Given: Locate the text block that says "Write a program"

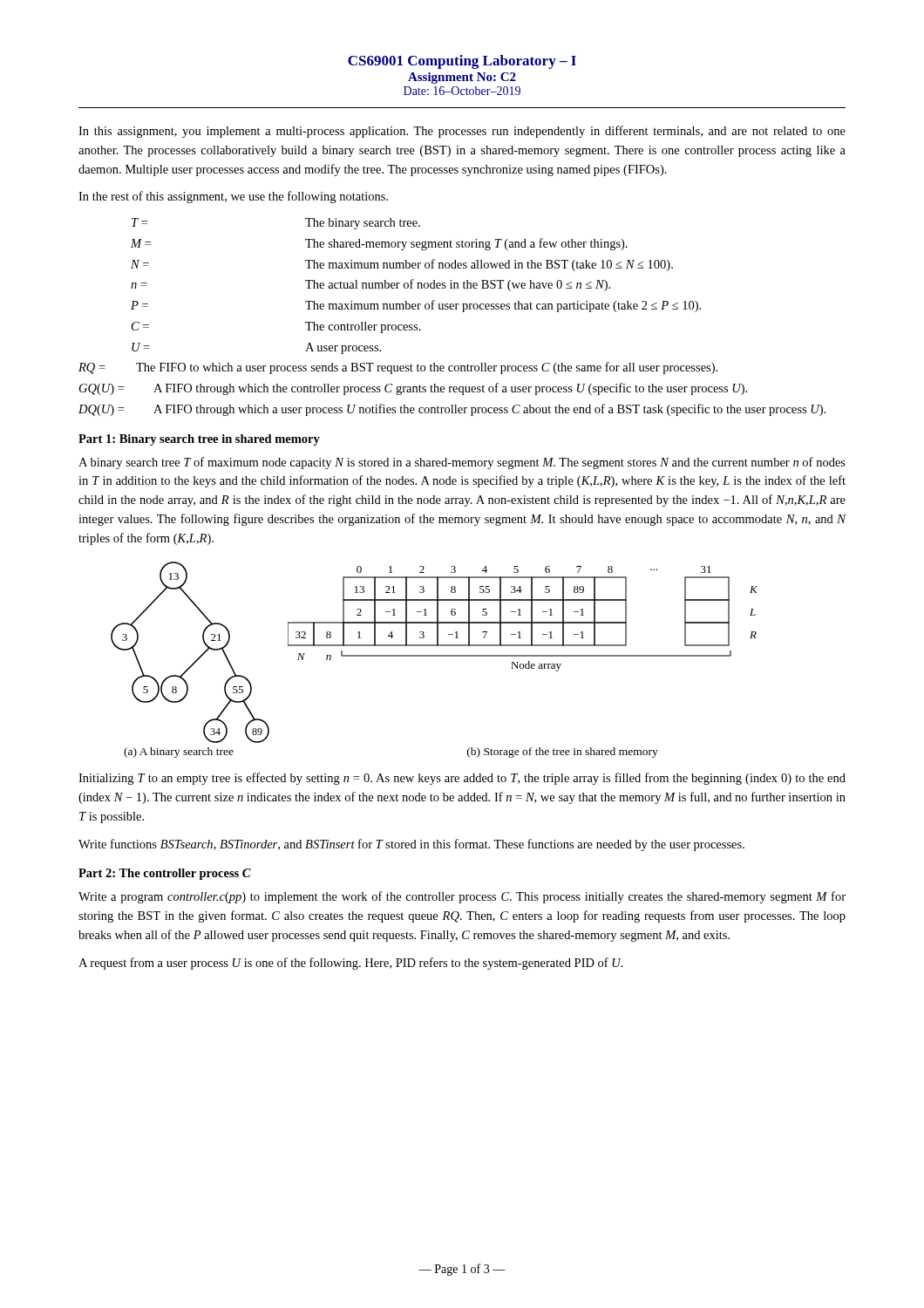Looking at the screenshot, I should pos(462,916).
